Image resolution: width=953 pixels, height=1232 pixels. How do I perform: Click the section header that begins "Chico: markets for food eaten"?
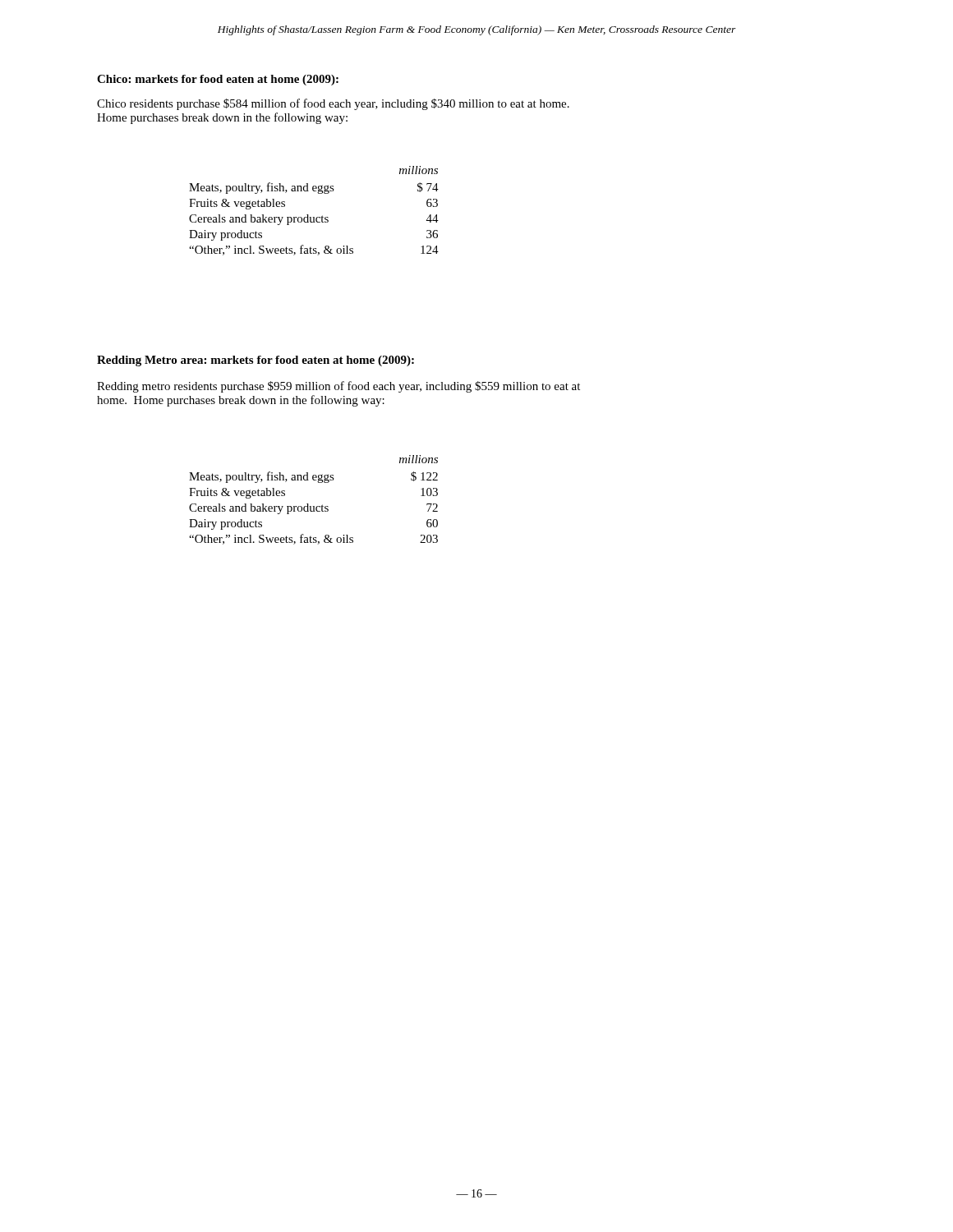[x=218, y=79]
